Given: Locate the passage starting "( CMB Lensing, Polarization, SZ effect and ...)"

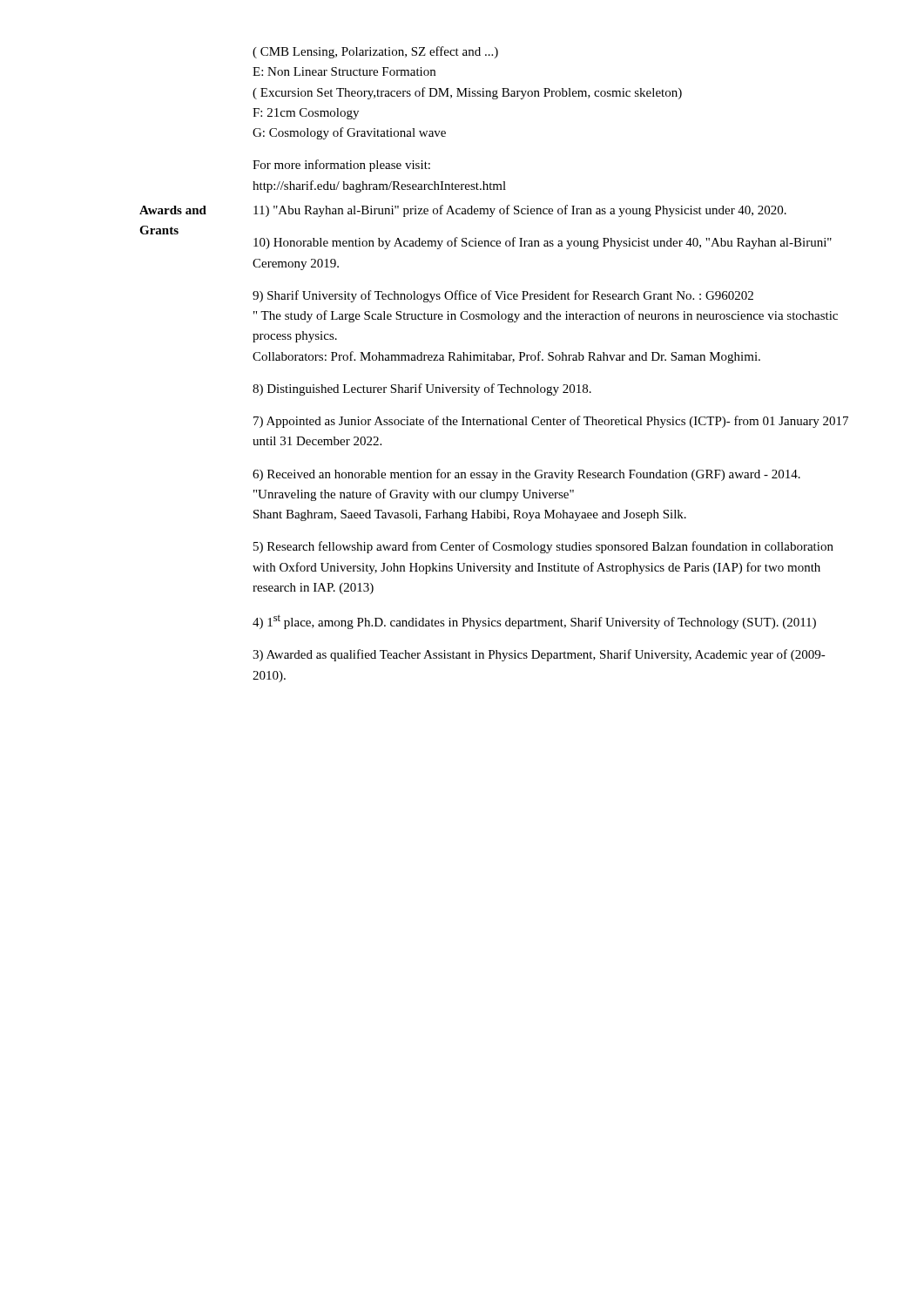Looking at the screenshot, I should click(x=467, y=92).
